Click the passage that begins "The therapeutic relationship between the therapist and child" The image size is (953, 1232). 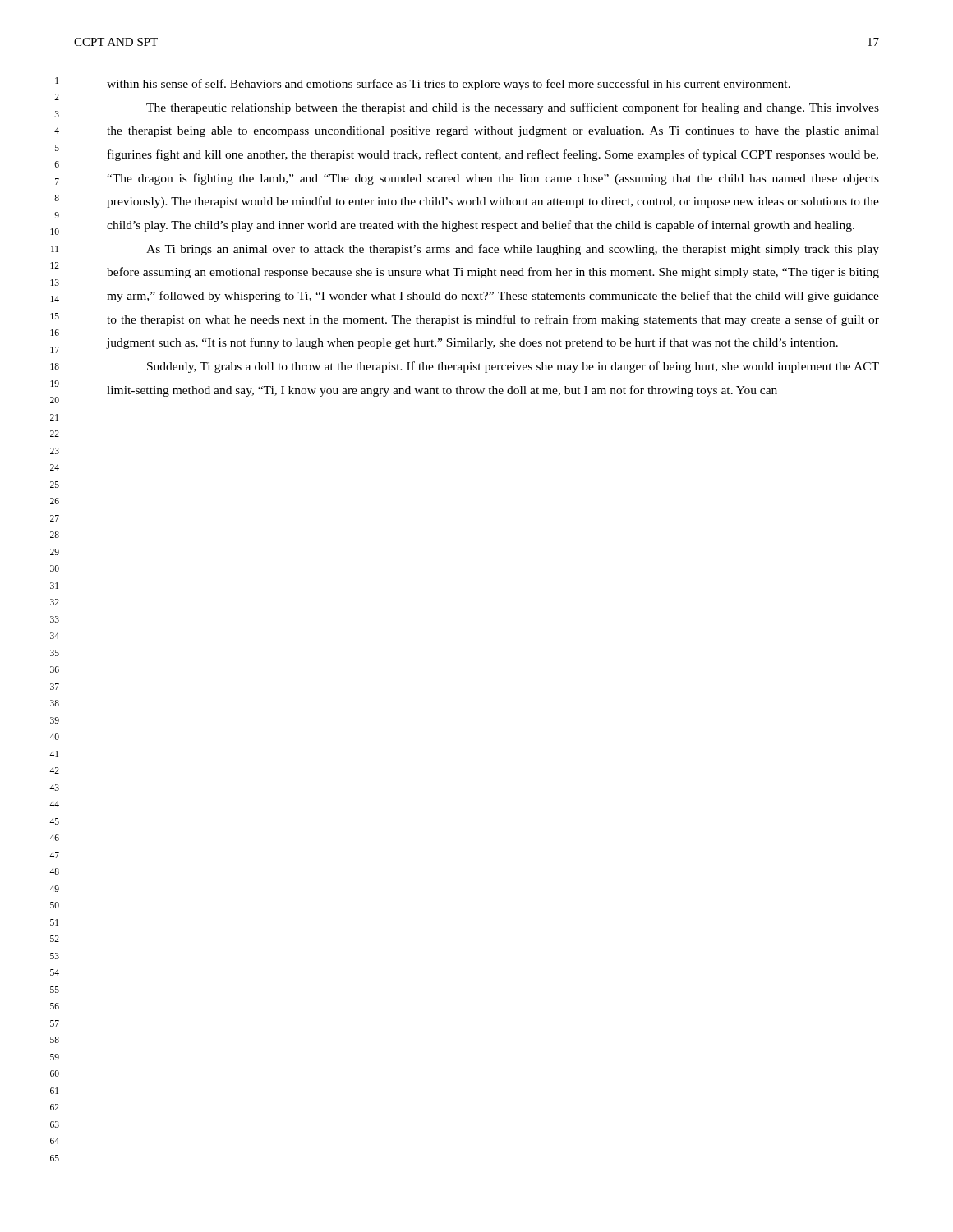pyautogui.click(x=493, y=166)
